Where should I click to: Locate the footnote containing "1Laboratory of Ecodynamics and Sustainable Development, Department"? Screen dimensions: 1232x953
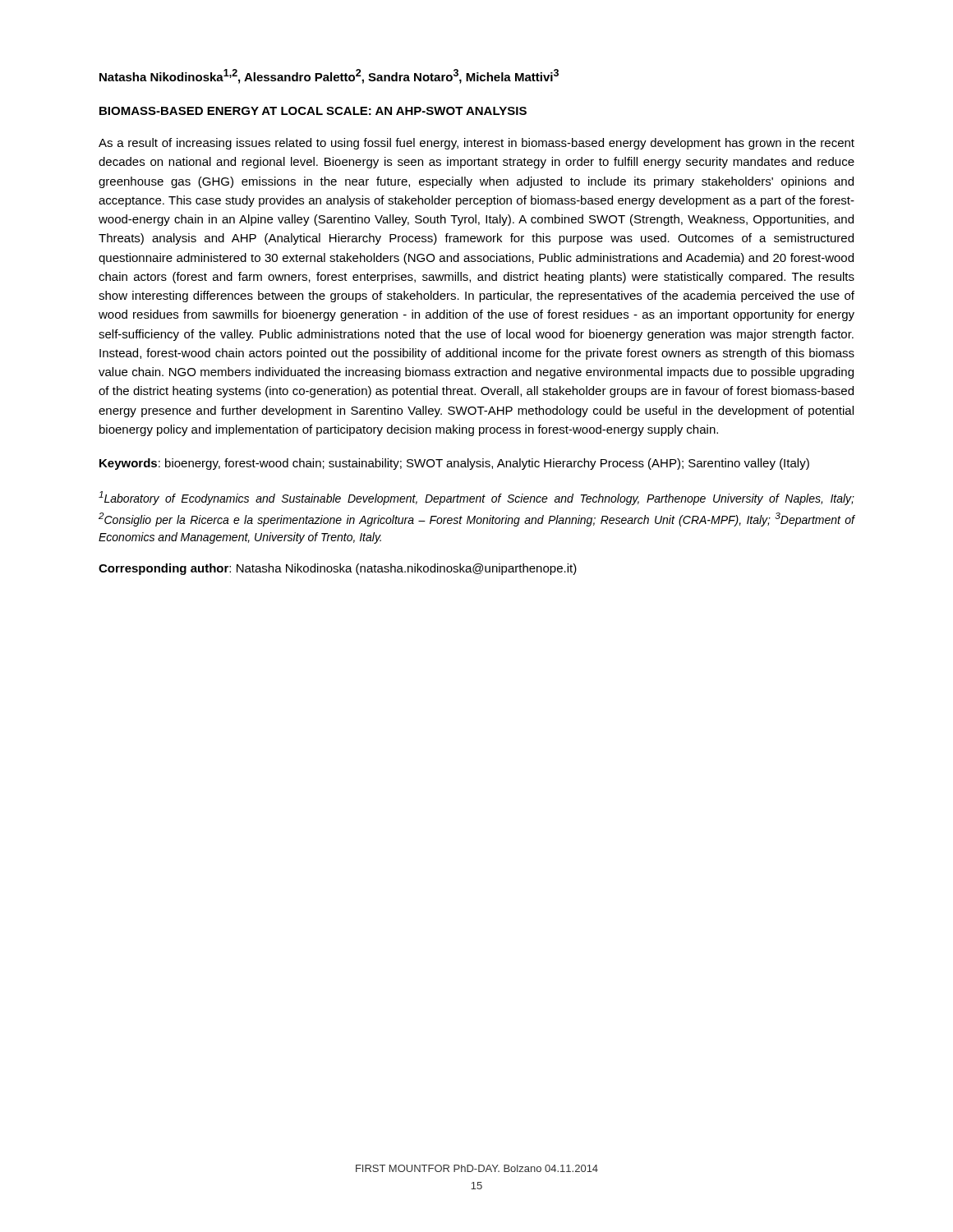point(476,516)
